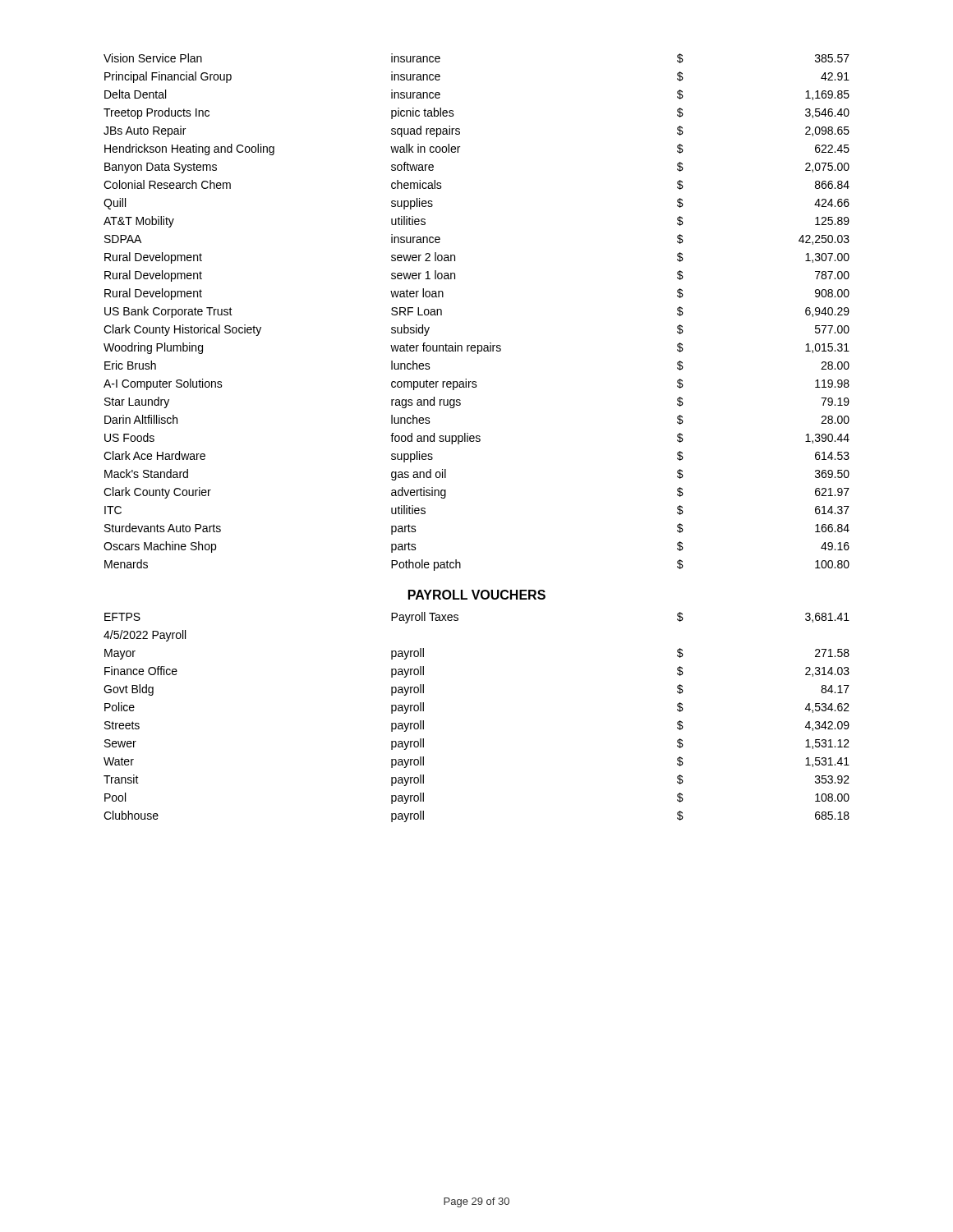953x1232 pixels.
Task: Point to "PAYROLL VOUCHERS"
Action: tap(476, 595)
